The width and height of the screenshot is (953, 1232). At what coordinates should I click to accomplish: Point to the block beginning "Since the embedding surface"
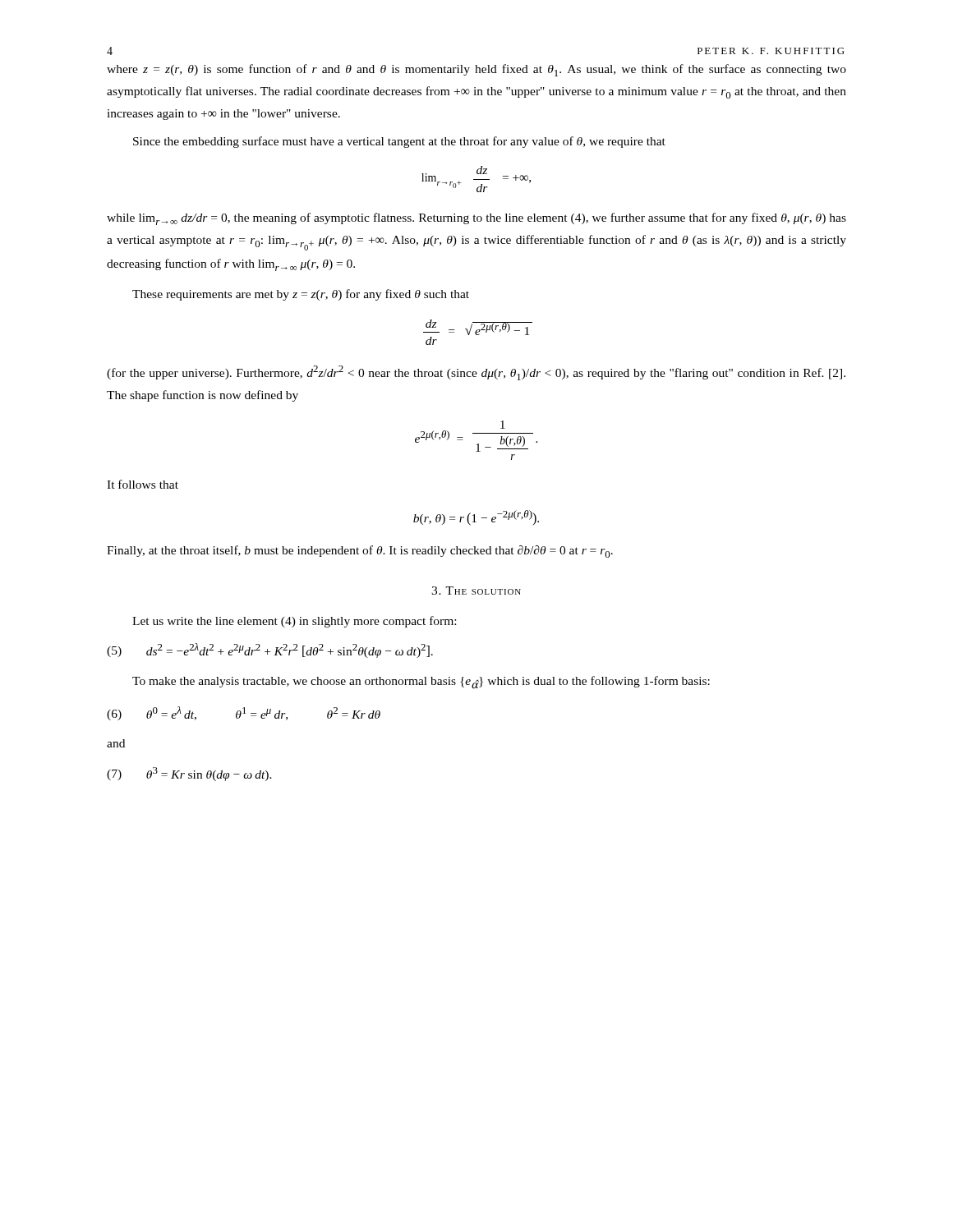click(x=476, y=141)
